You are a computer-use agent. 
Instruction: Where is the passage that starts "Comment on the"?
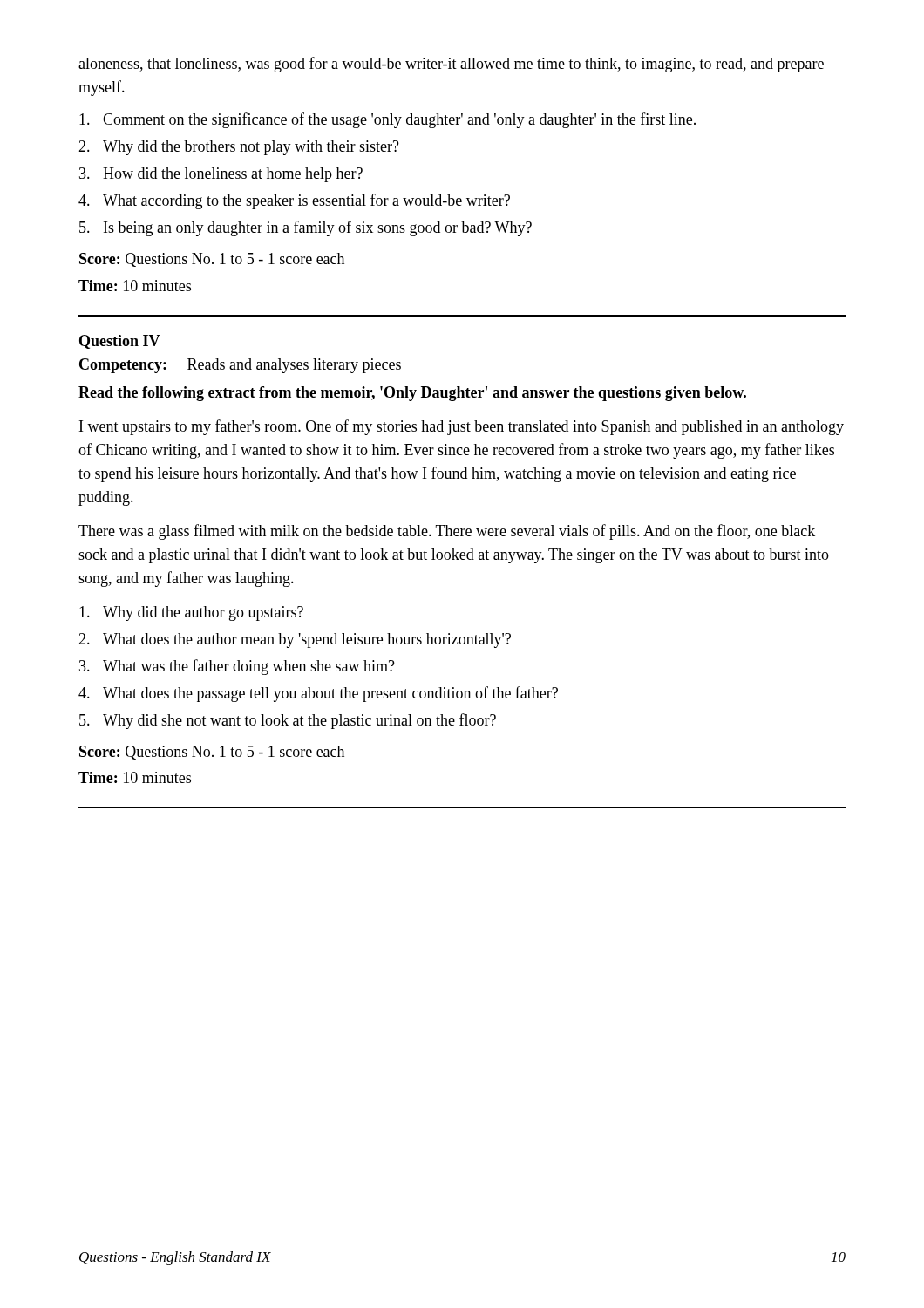[x=462, y=120]
